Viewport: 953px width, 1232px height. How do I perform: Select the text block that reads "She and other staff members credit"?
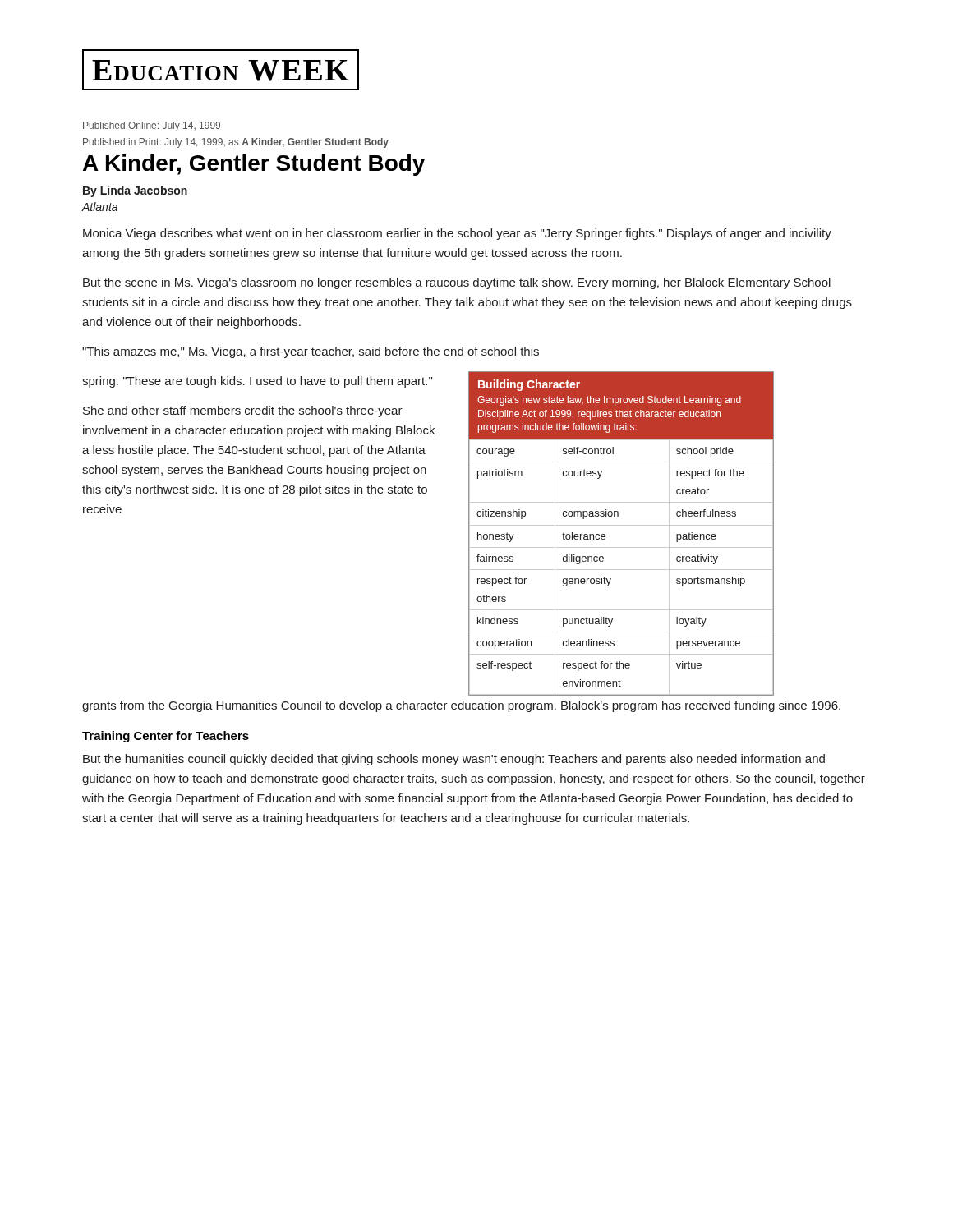pos(259,459)
